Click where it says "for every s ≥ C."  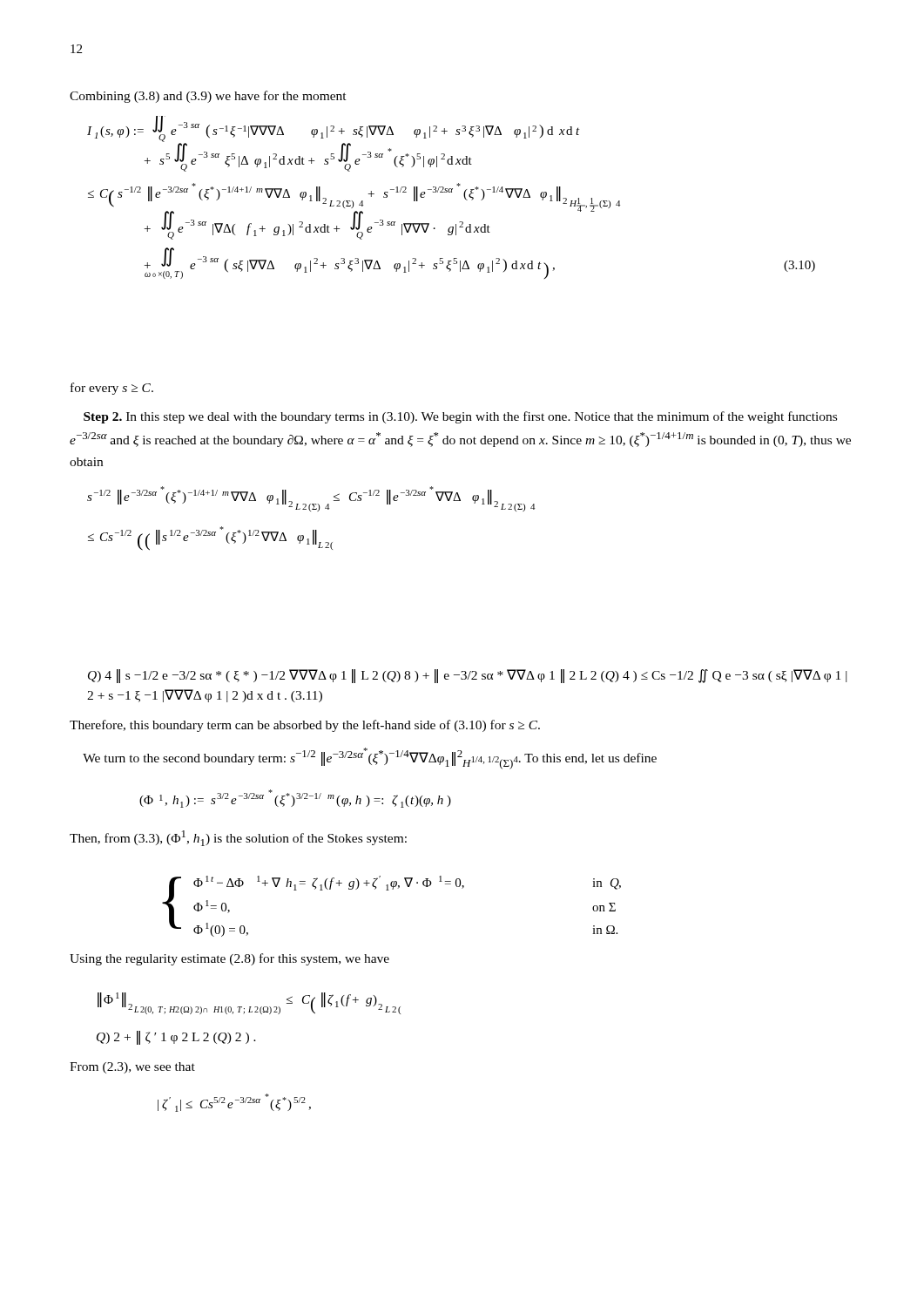pyautogui.click(x=112, y=387)
